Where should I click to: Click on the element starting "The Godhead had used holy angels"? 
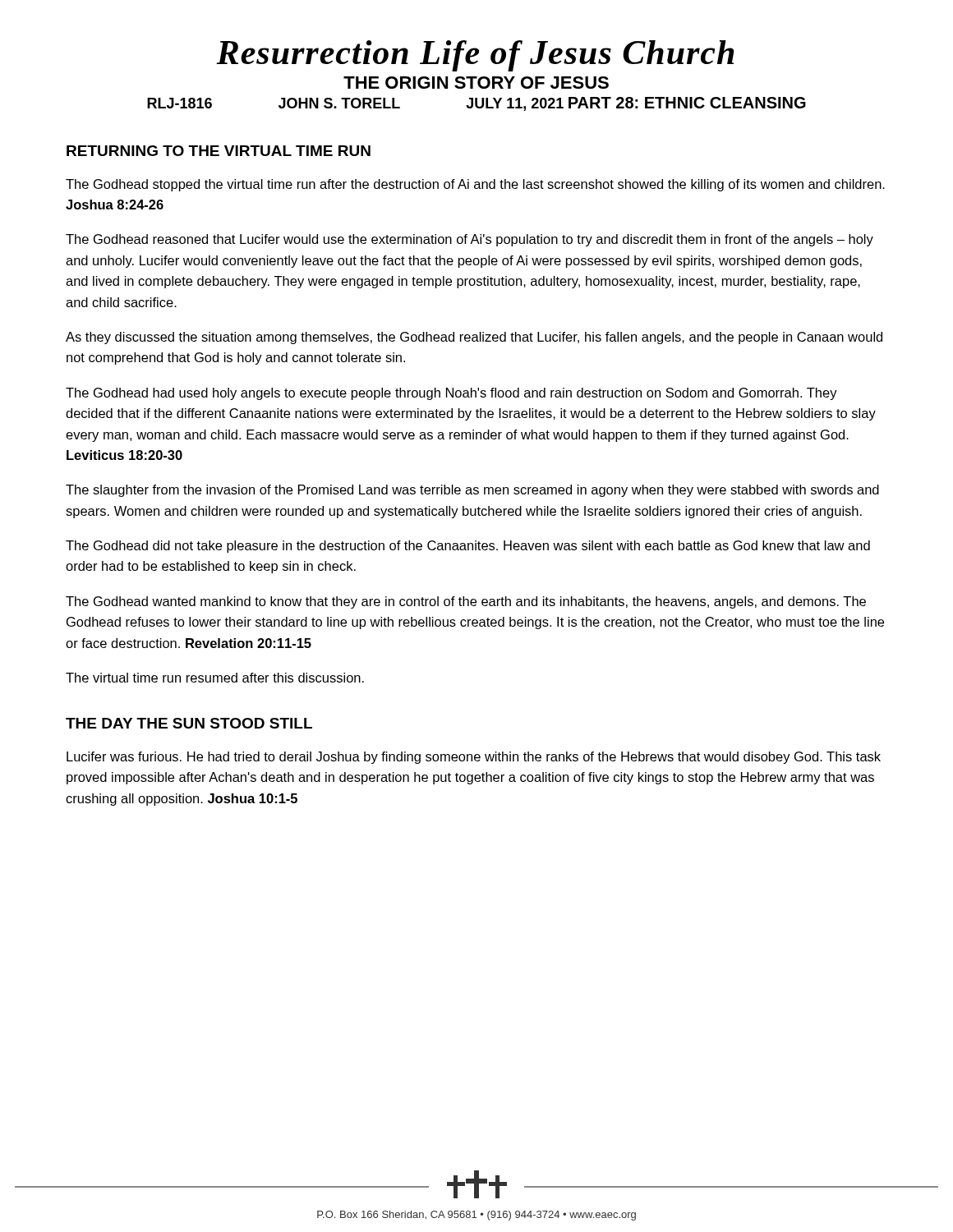click(x=476, y=424)
